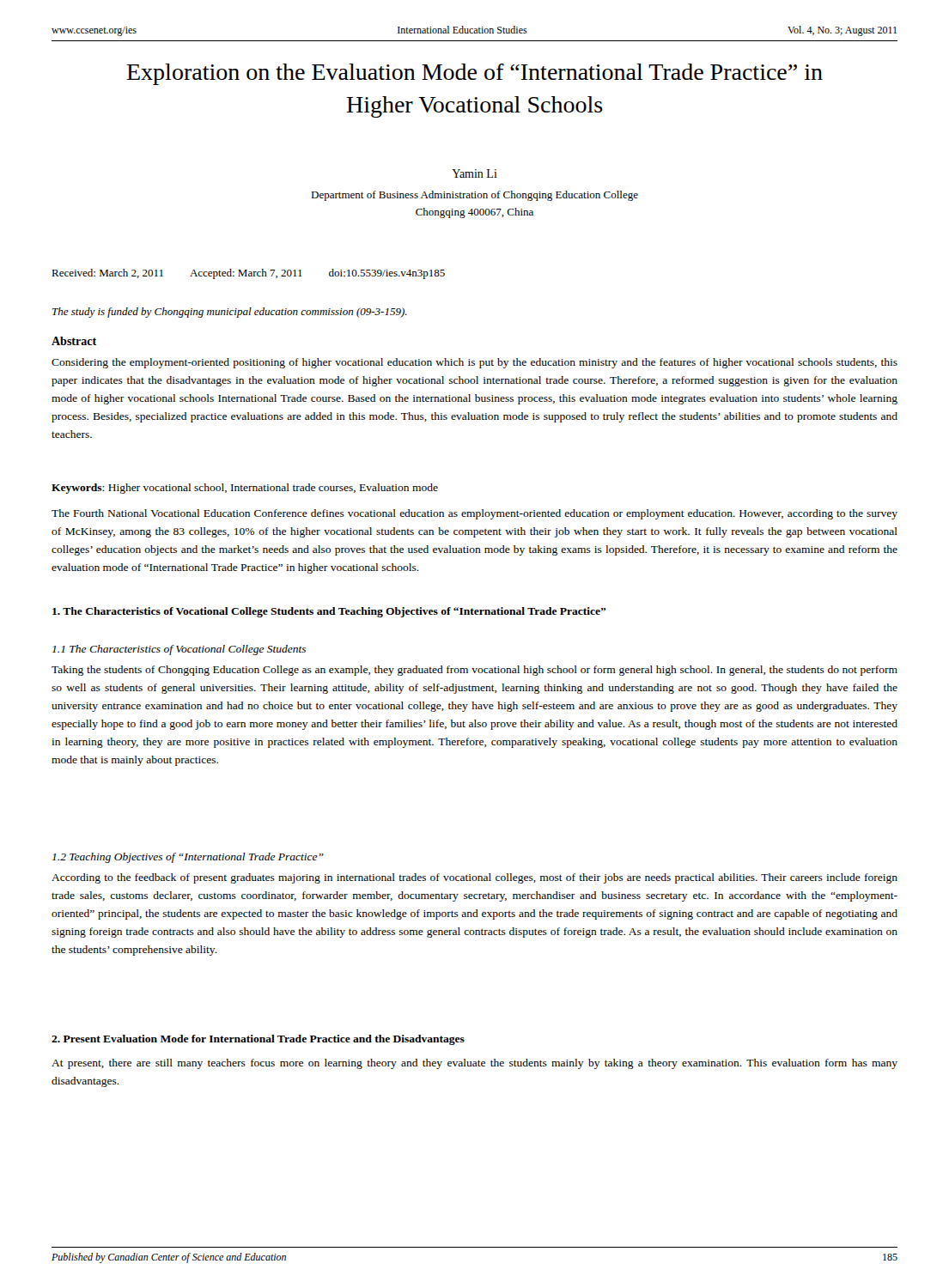
Task: Point to the title beginning "Exploration on the Evaluation"
Action: point(474,88)
